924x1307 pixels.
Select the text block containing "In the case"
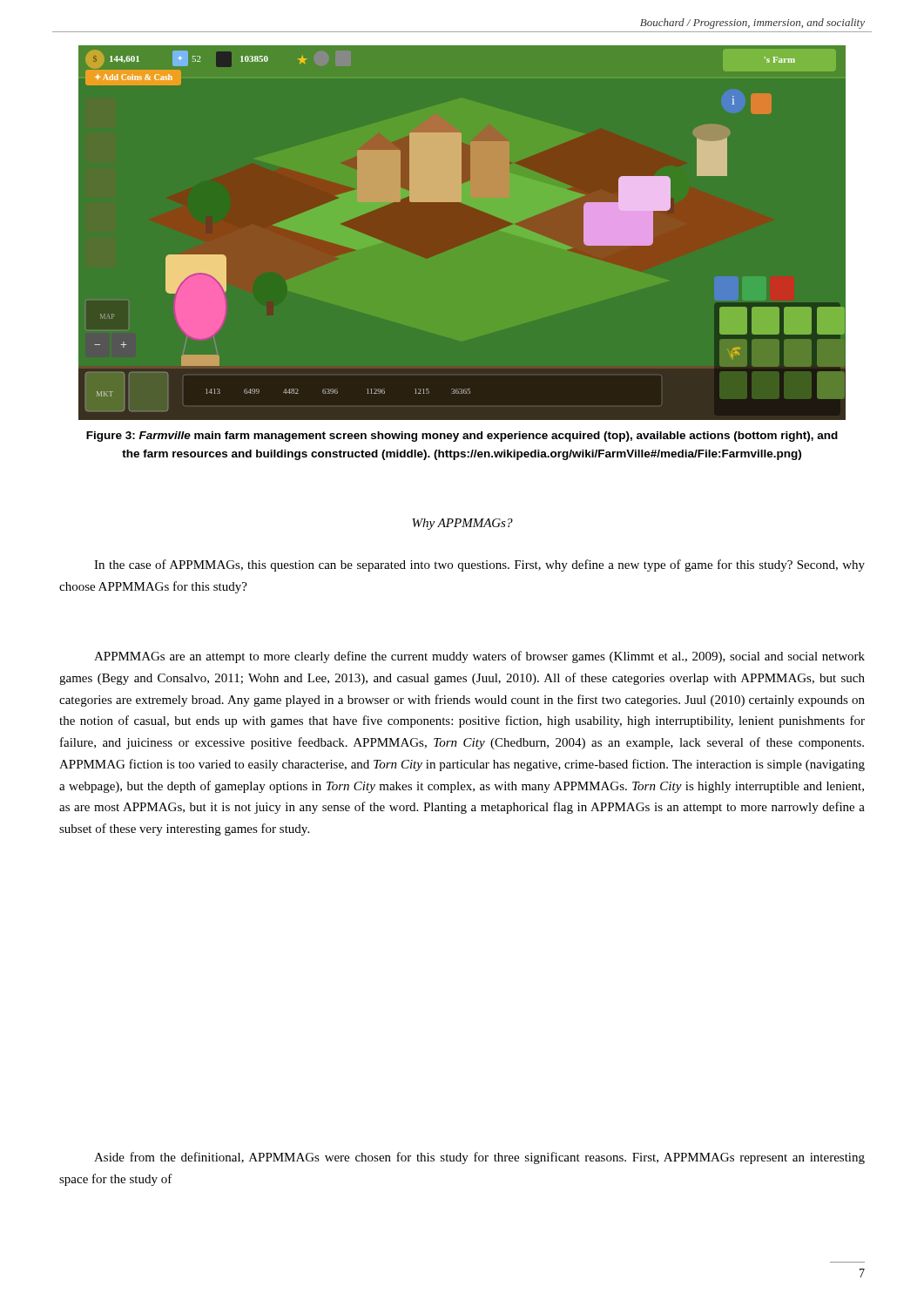462,575
